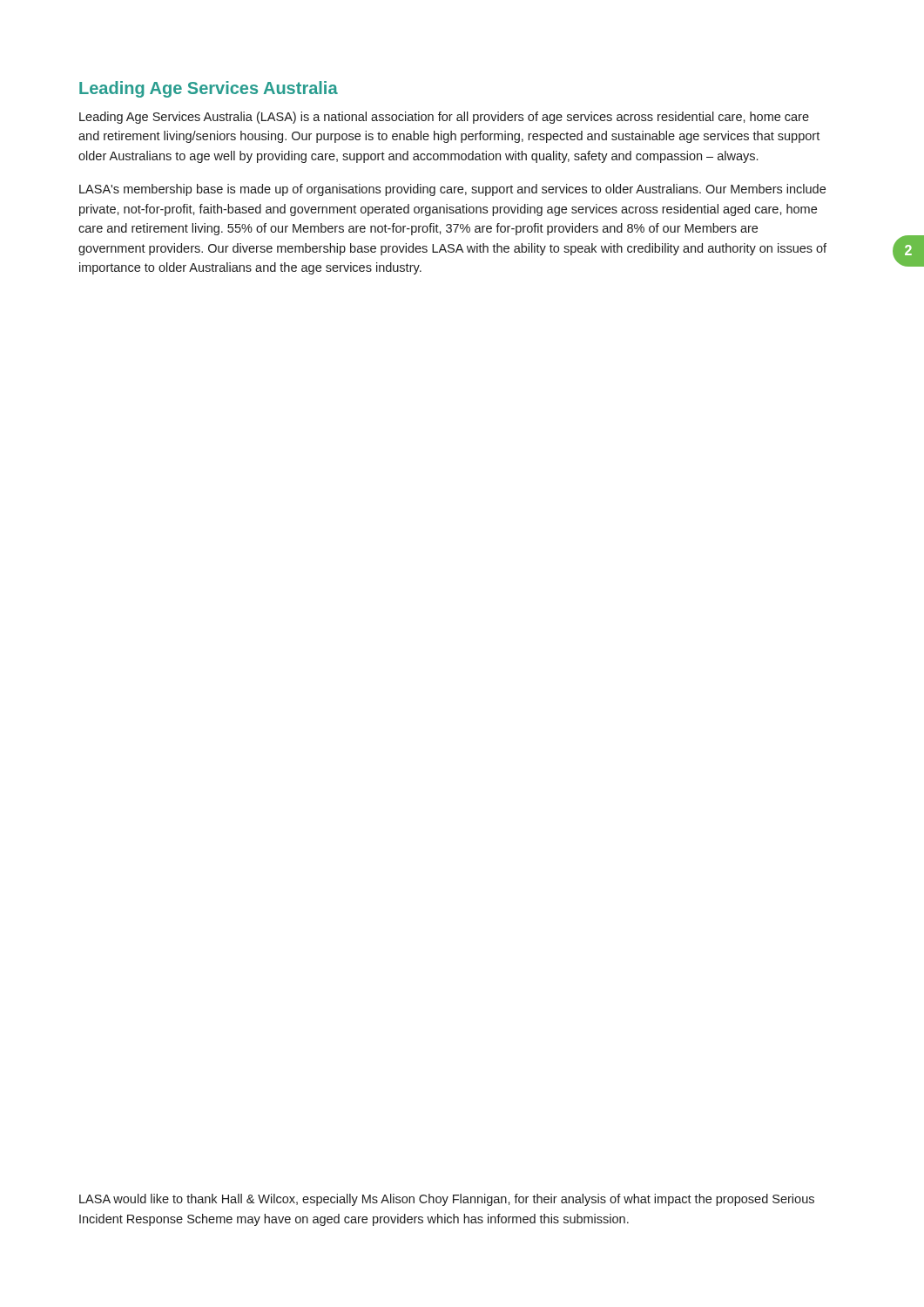Find the text block that reads "Leading Age Services Australia (LASA) is a national"
924x1307 pixels.
449,136
